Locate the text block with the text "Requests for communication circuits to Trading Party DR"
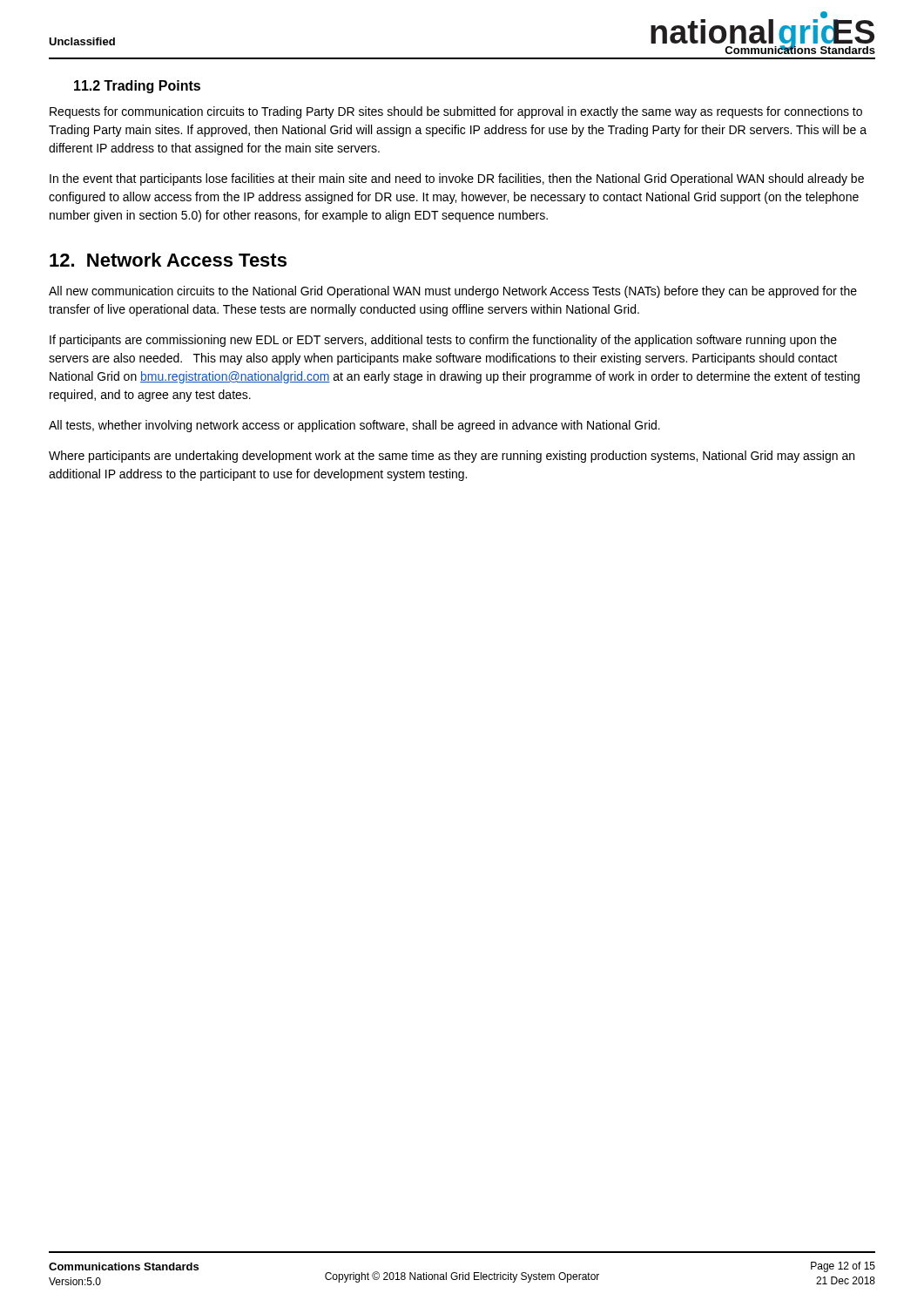 click(458, 130)
